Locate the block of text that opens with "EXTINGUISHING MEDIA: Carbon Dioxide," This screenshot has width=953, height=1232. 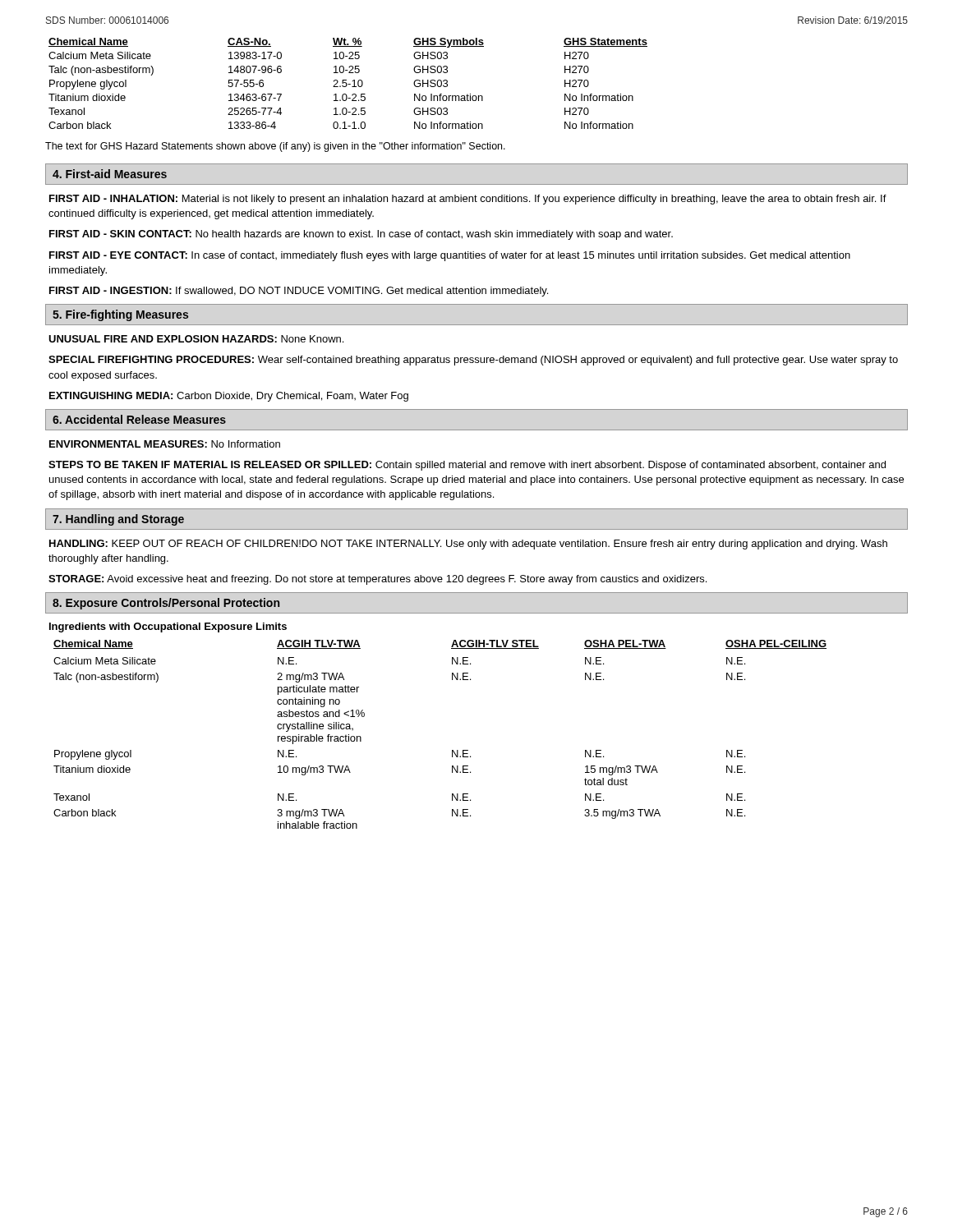pos(229,395)
